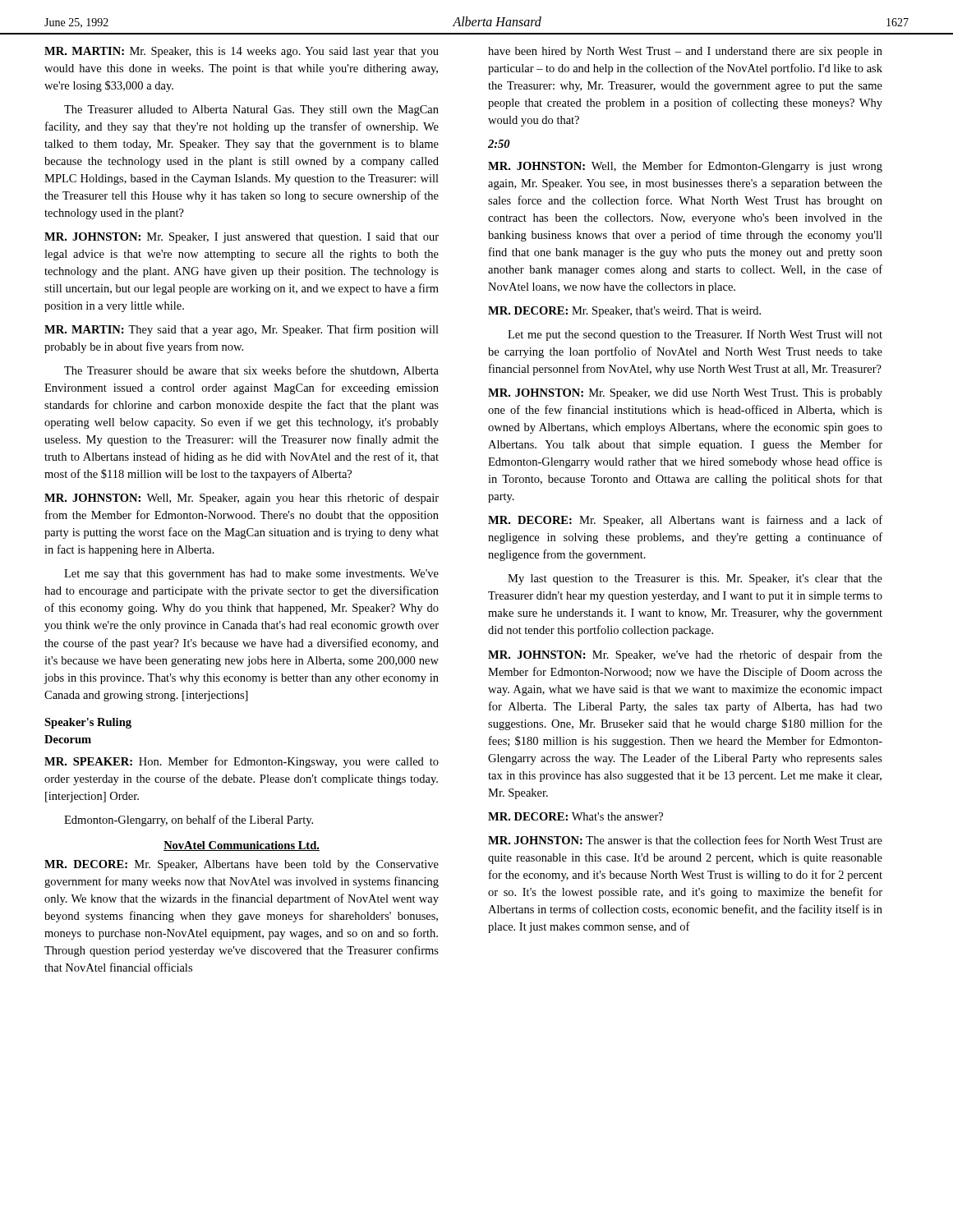
Task: Select the block starting "MR. JOHNSTON: Well, the Member"
Action: pos(685,227)
